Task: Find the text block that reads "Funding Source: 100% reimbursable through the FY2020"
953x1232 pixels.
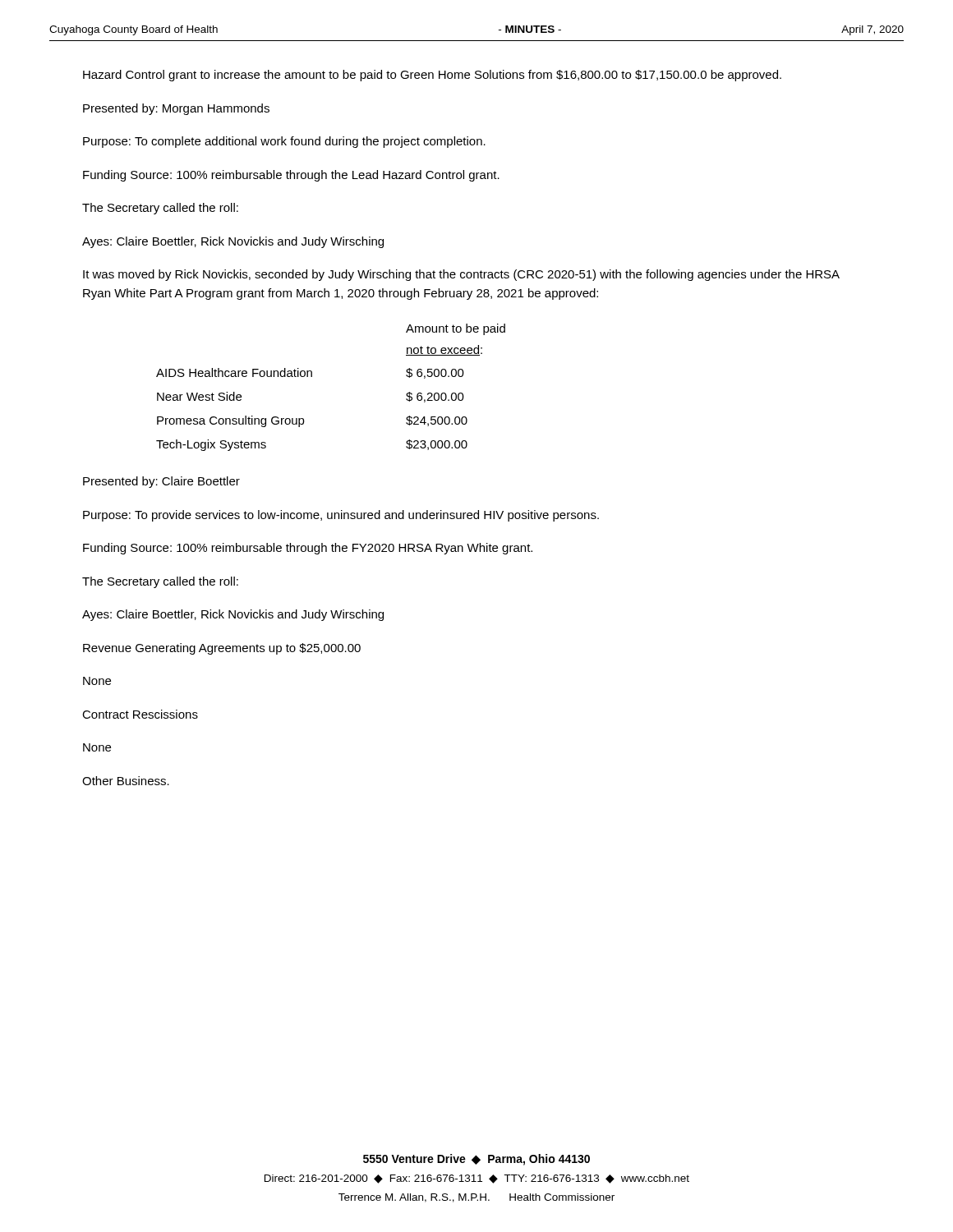Action: tap(308, 547)
